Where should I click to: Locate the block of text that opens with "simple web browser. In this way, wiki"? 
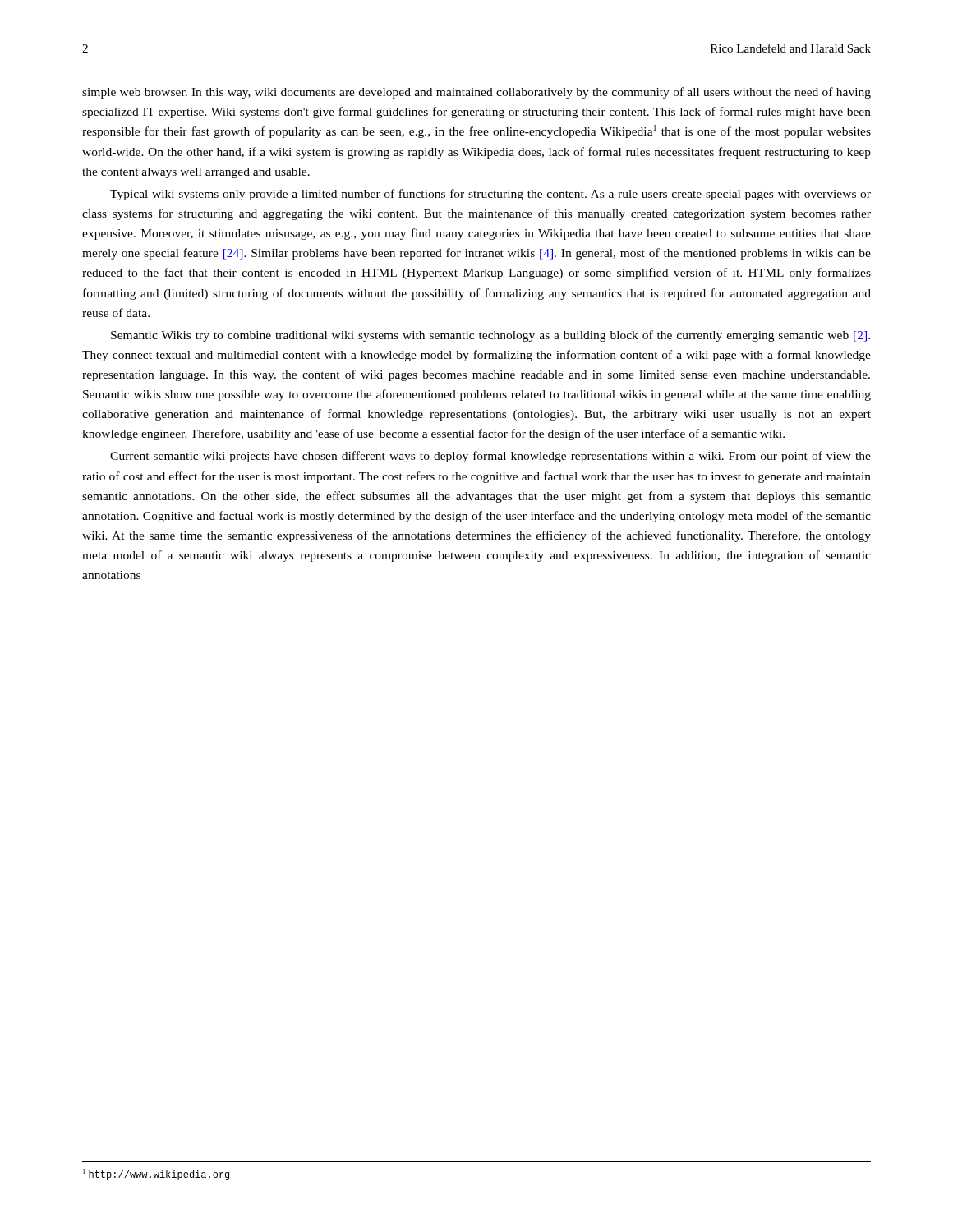click(476, 132)
